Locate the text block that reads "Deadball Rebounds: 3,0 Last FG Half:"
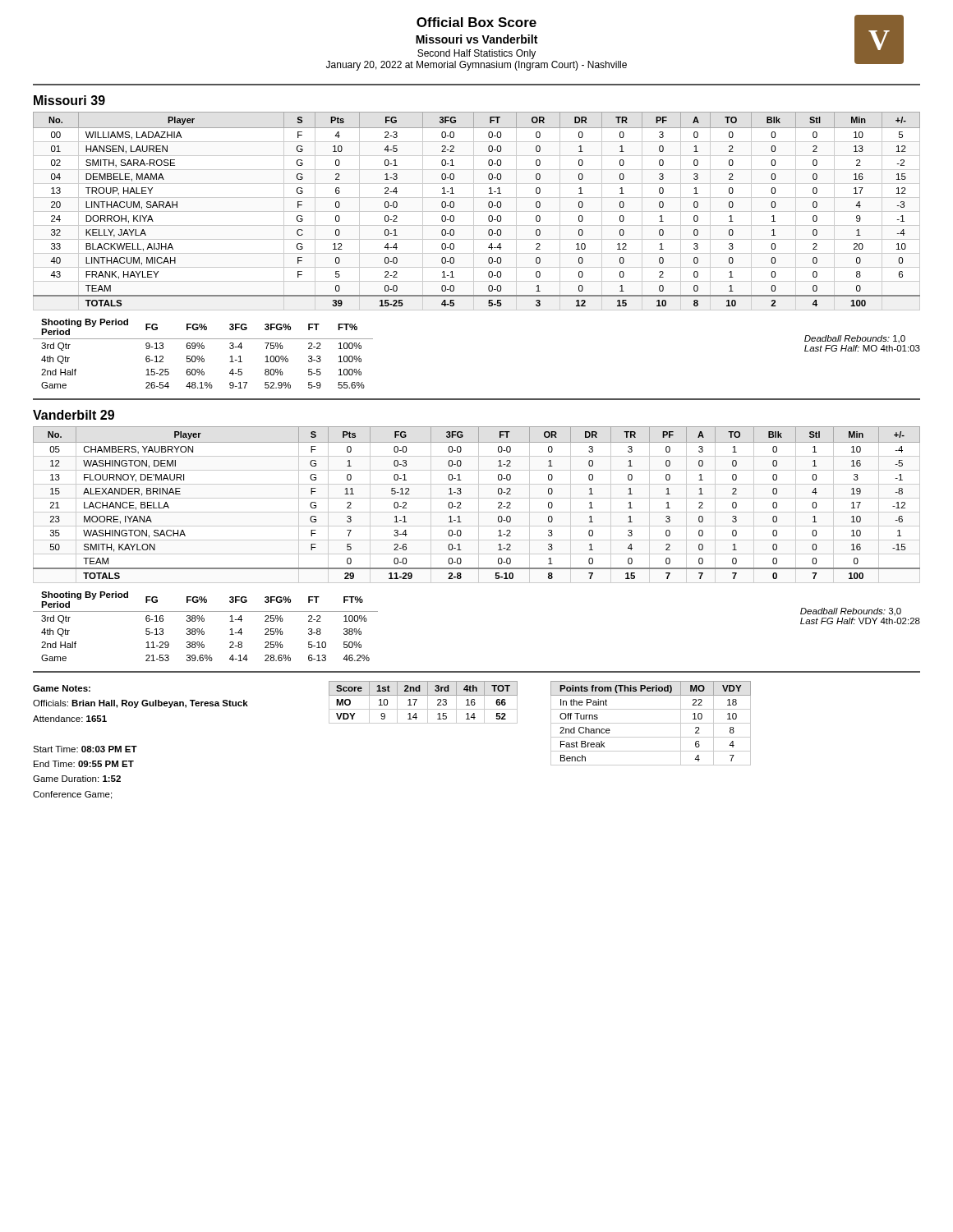Image resolution: width=953 pixels, height=1232 pixels. (860, 616)
